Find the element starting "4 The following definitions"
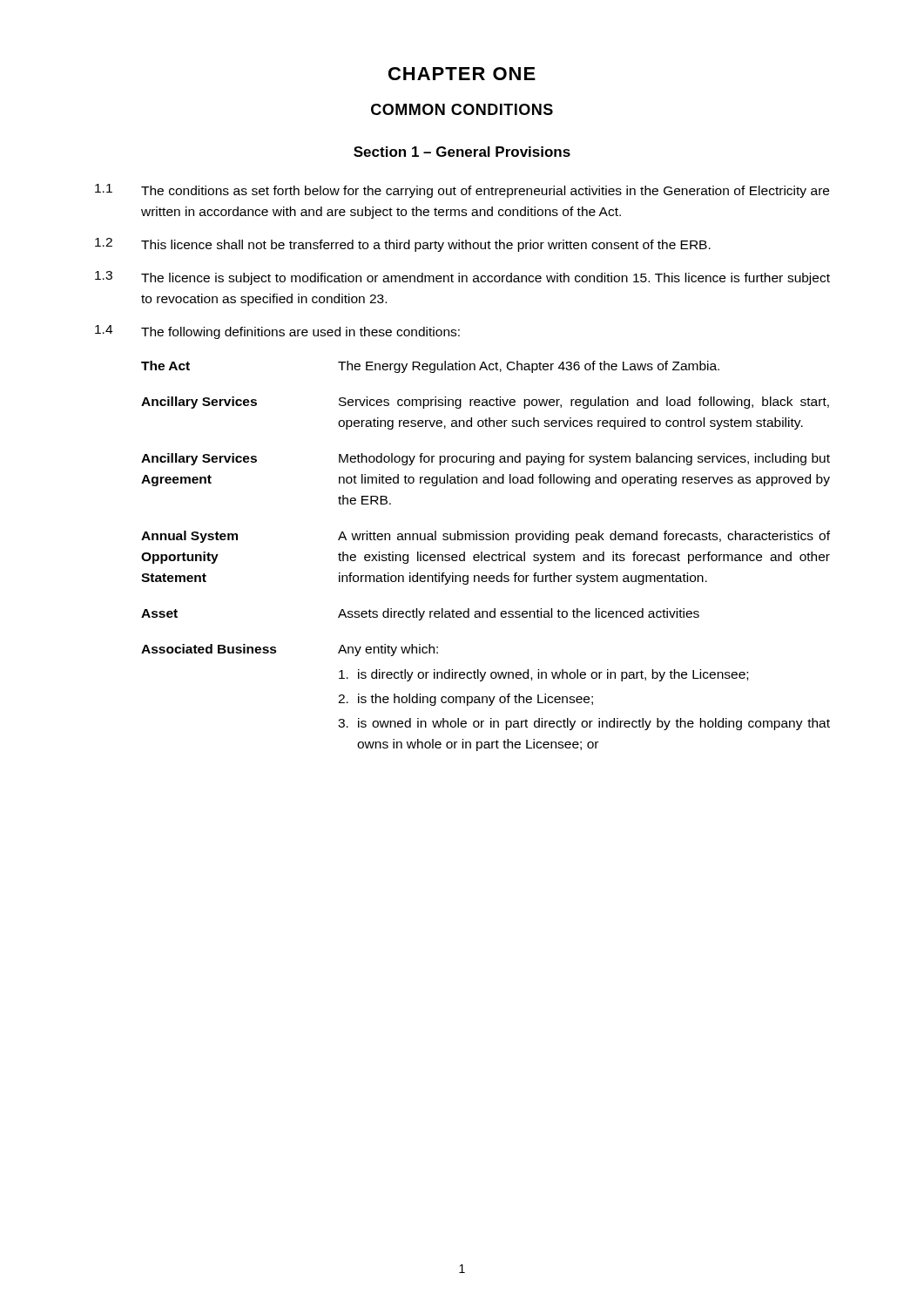This screenshot has height=1307, width=924. click(462, 332)
